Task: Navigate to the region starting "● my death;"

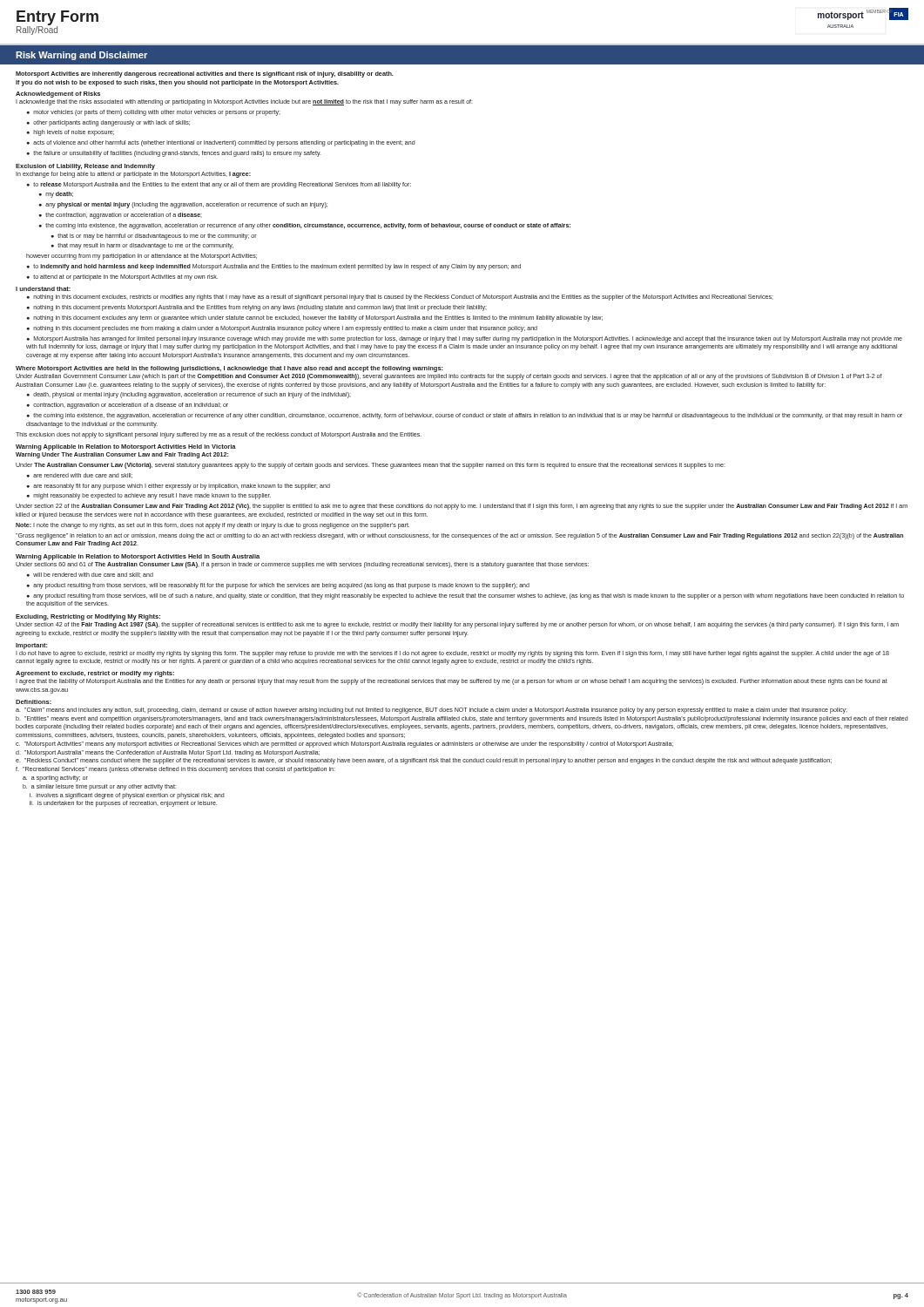Action: tap(56, 195)
